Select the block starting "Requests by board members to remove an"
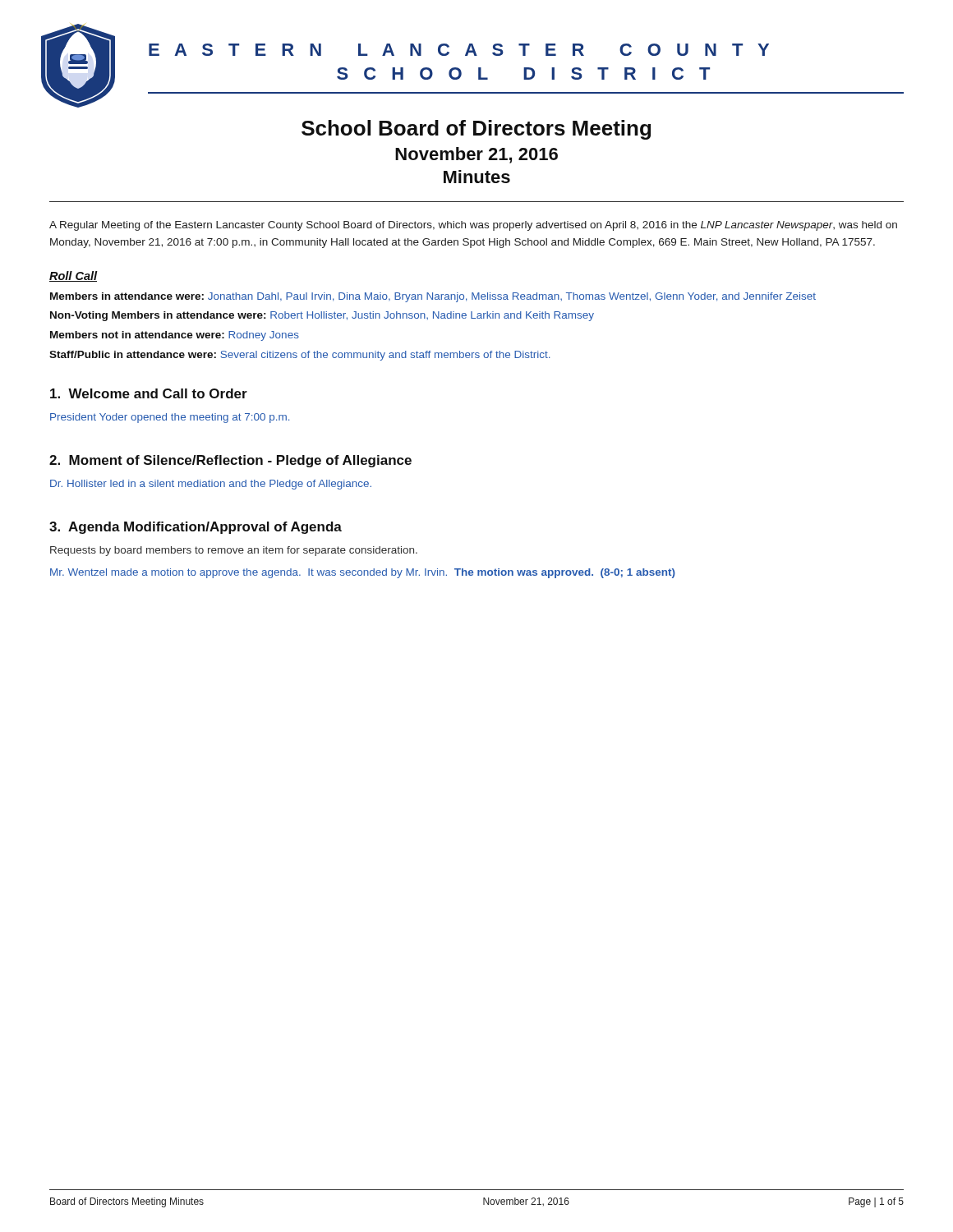This screenshot has height=1232, width=953. [x=234, y=550]
